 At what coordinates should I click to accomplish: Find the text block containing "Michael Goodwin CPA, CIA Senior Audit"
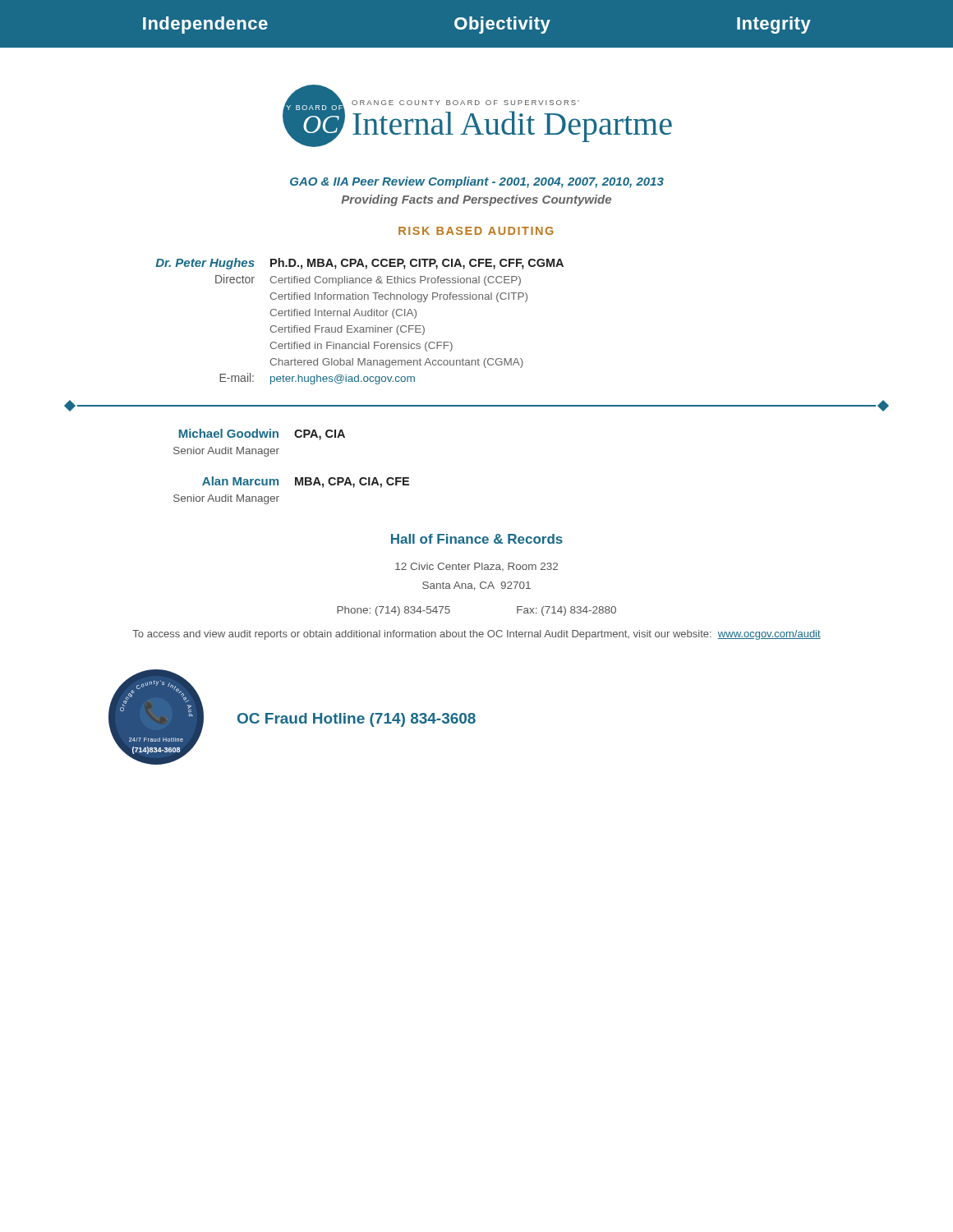click(x=262, y=434)
